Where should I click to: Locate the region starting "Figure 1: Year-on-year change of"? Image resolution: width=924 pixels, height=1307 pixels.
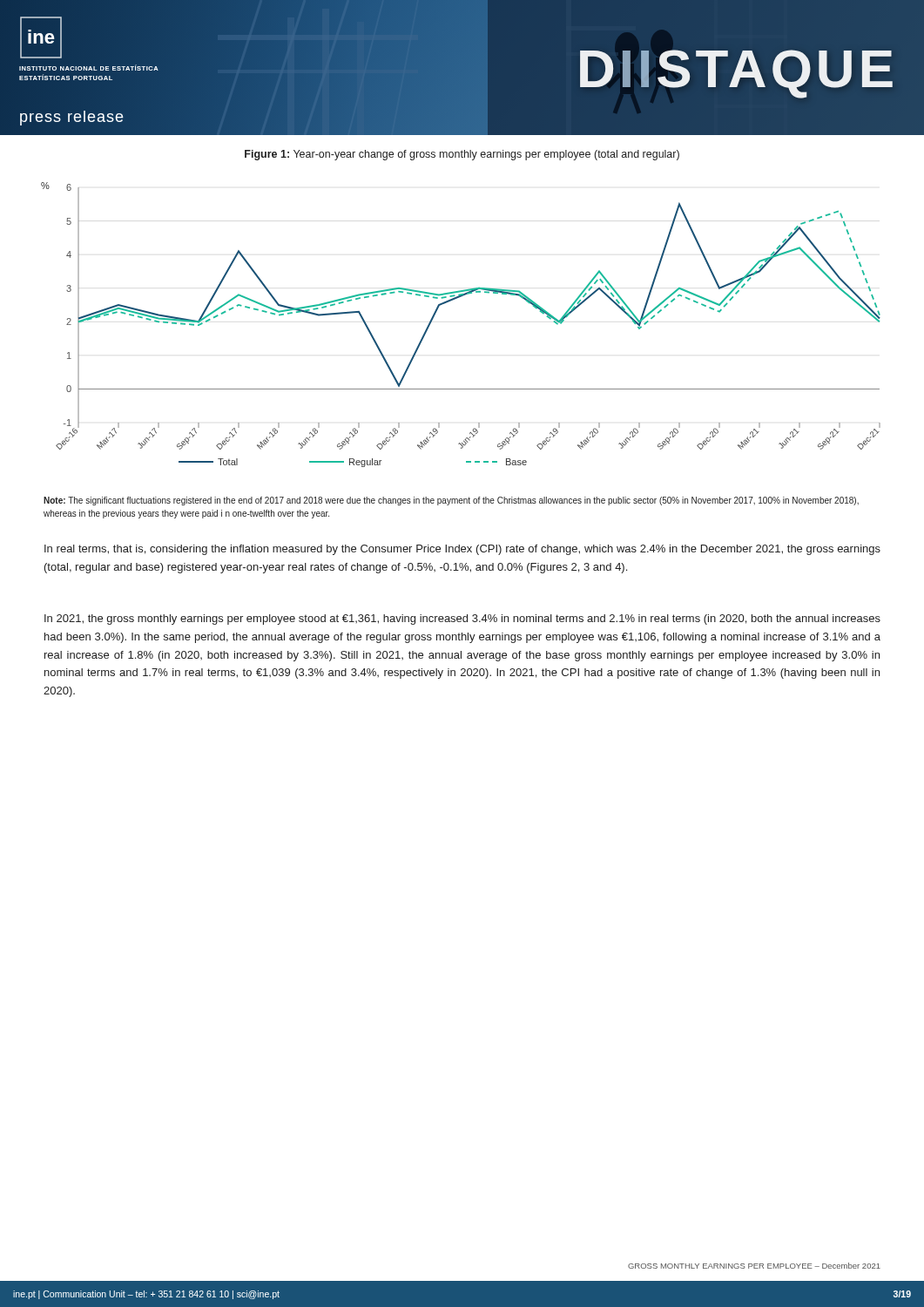coord(462,154)
